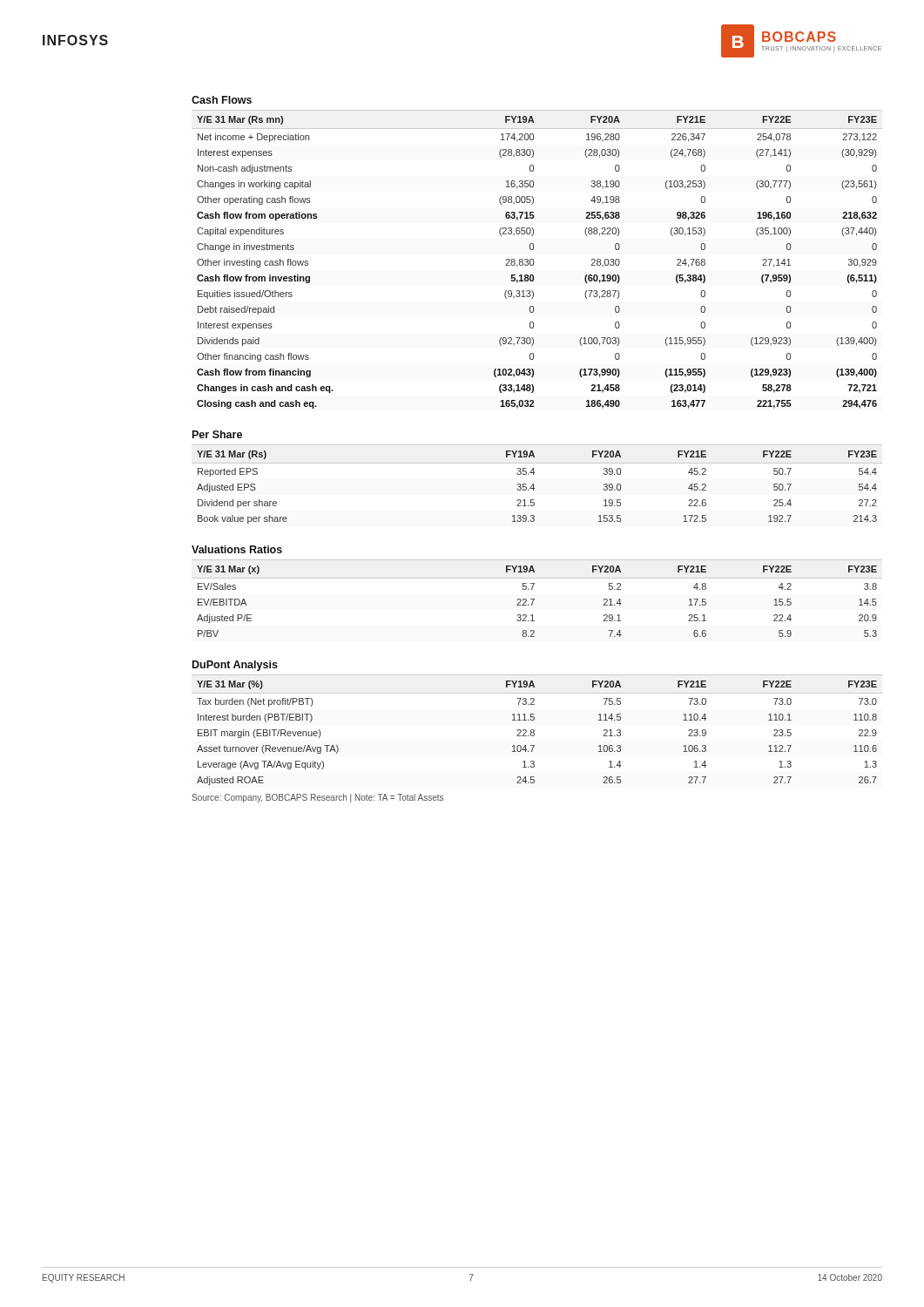Find the table that mentions "Dividend per share"
The image size is (924, 1307).
[537, 485]
